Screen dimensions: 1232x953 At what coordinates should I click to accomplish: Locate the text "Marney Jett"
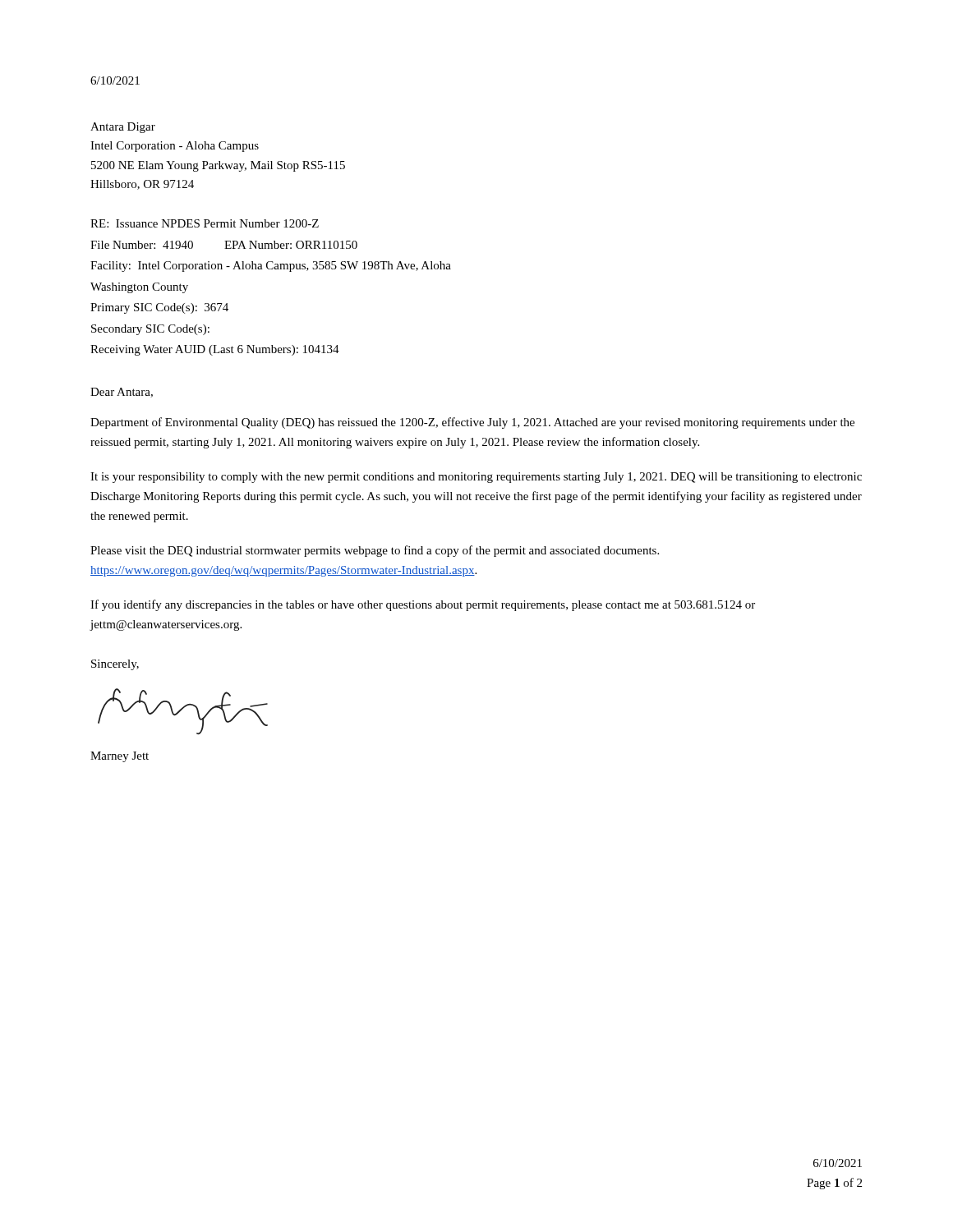(x=120, y=755)
